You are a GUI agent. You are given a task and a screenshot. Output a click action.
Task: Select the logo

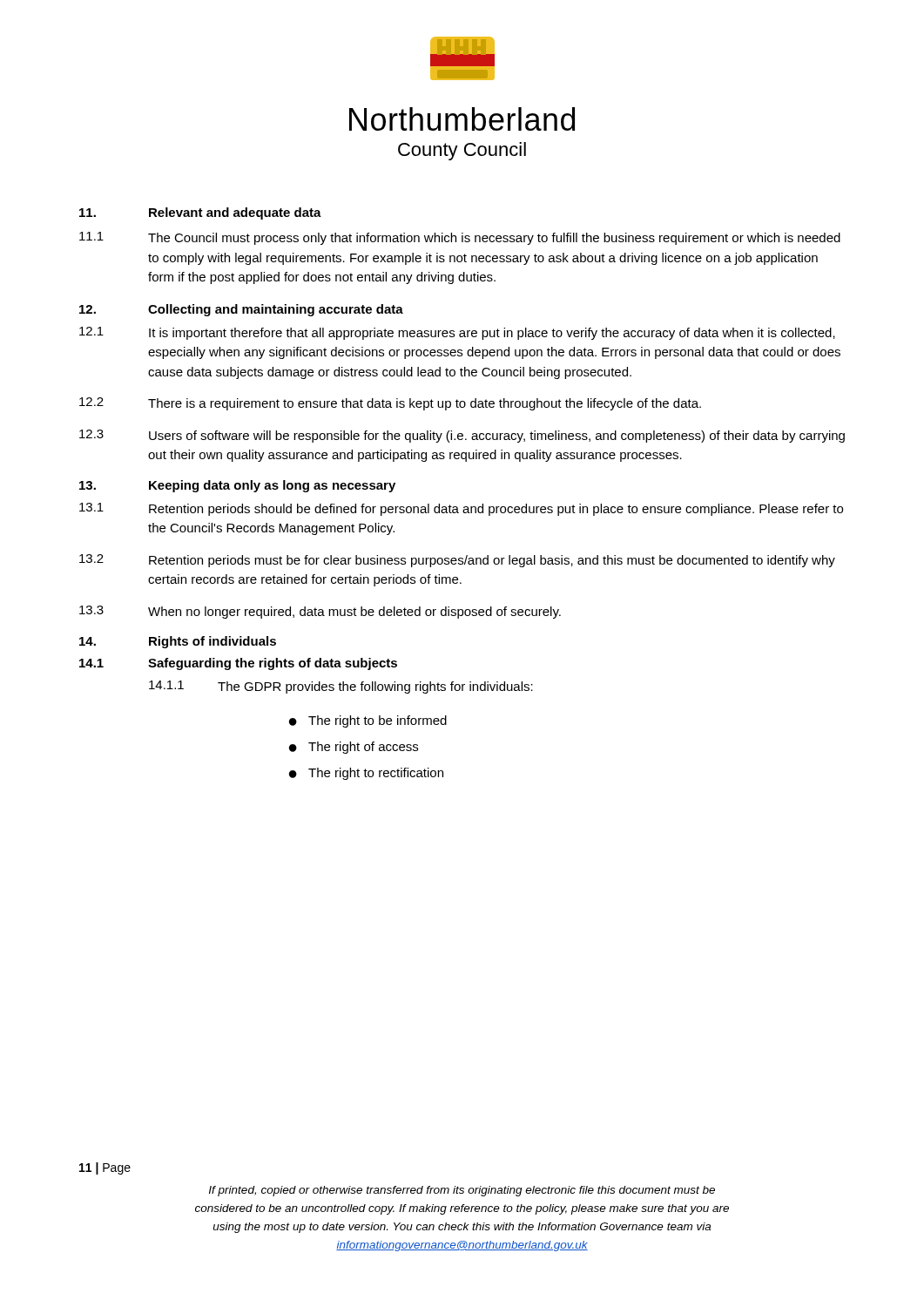pos(462,89)
